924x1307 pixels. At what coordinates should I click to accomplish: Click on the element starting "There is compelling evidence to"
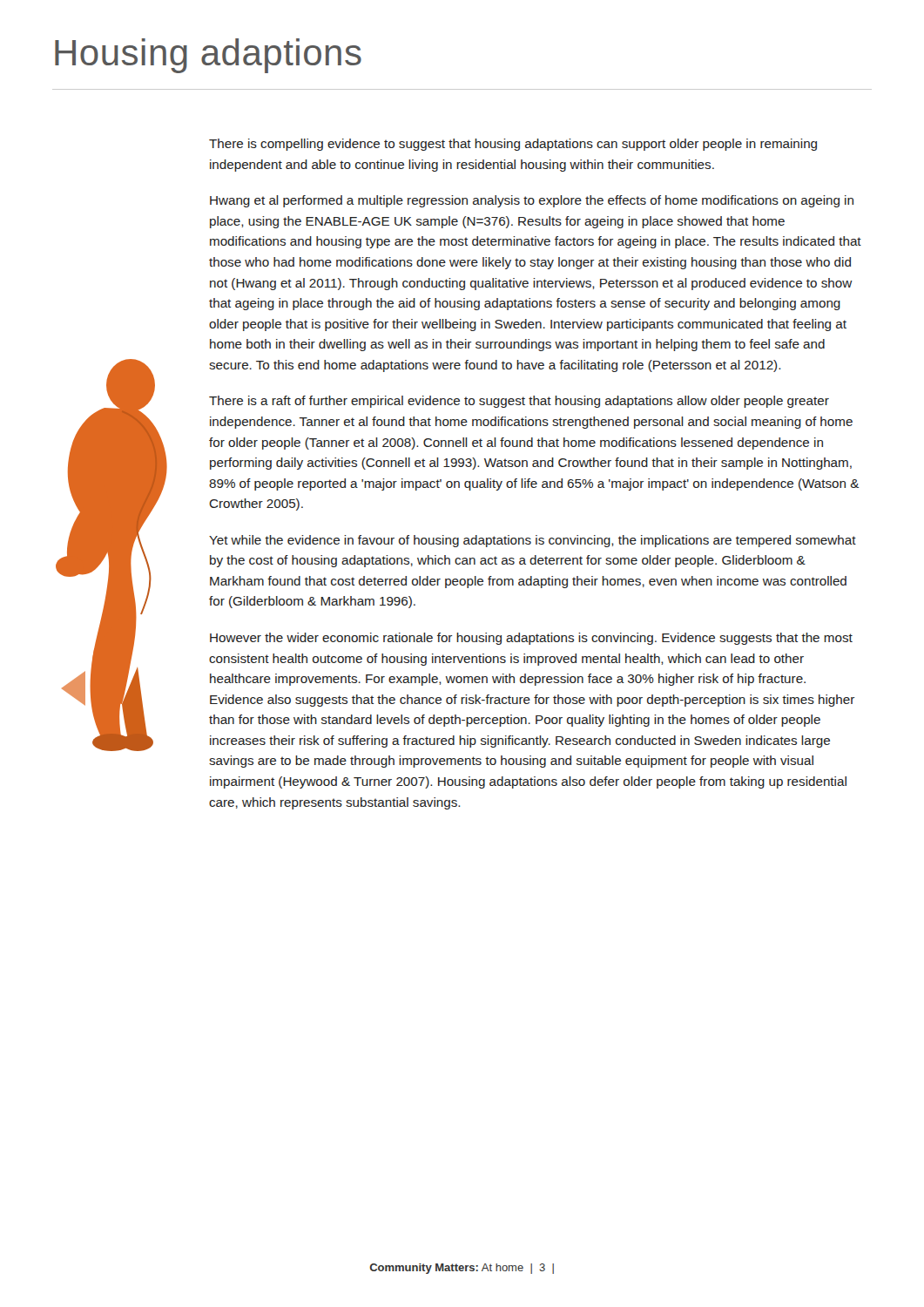coord(536,154)
